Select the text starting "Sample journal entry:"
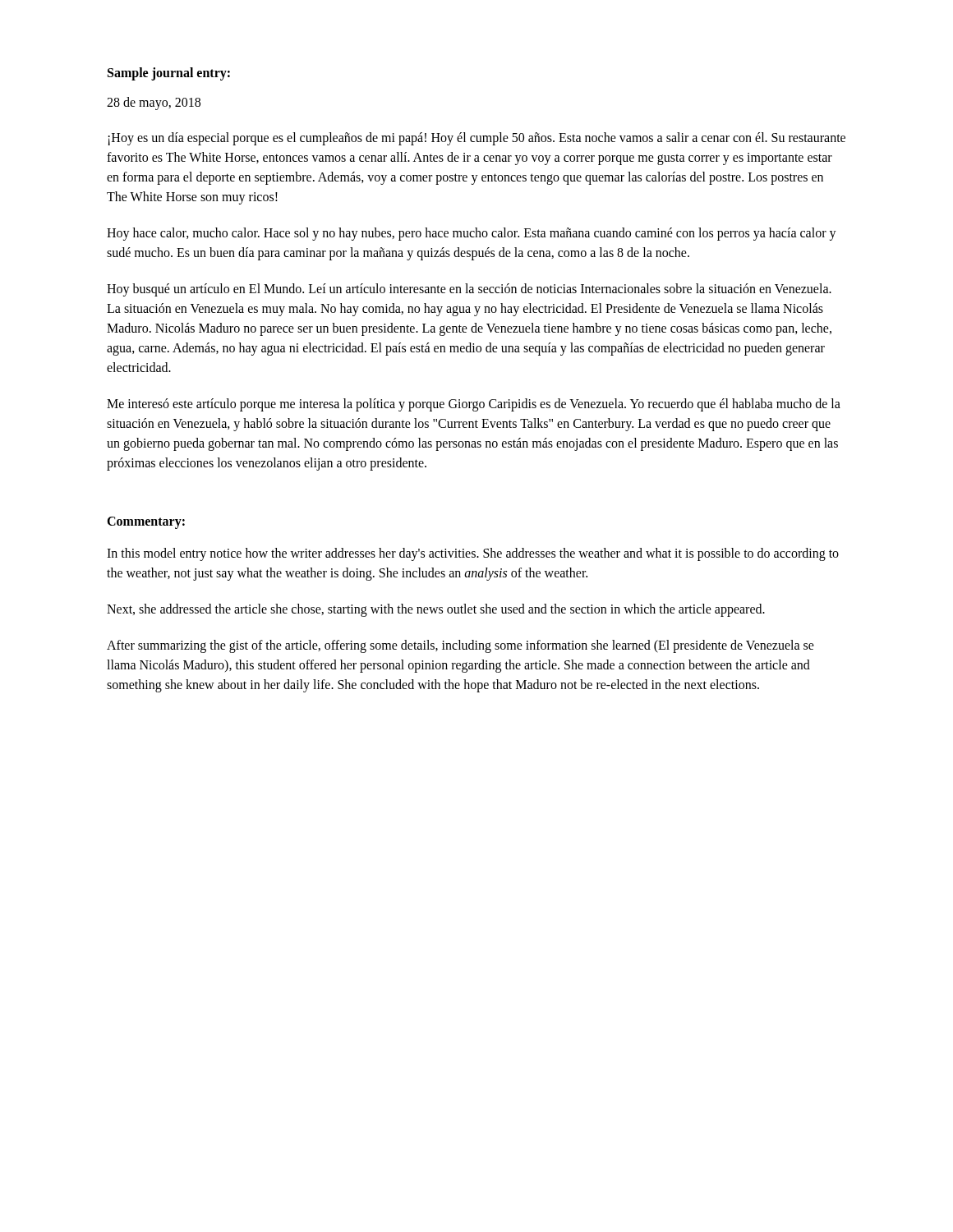Screen dimensions: 1232x953 click(169, 73)
